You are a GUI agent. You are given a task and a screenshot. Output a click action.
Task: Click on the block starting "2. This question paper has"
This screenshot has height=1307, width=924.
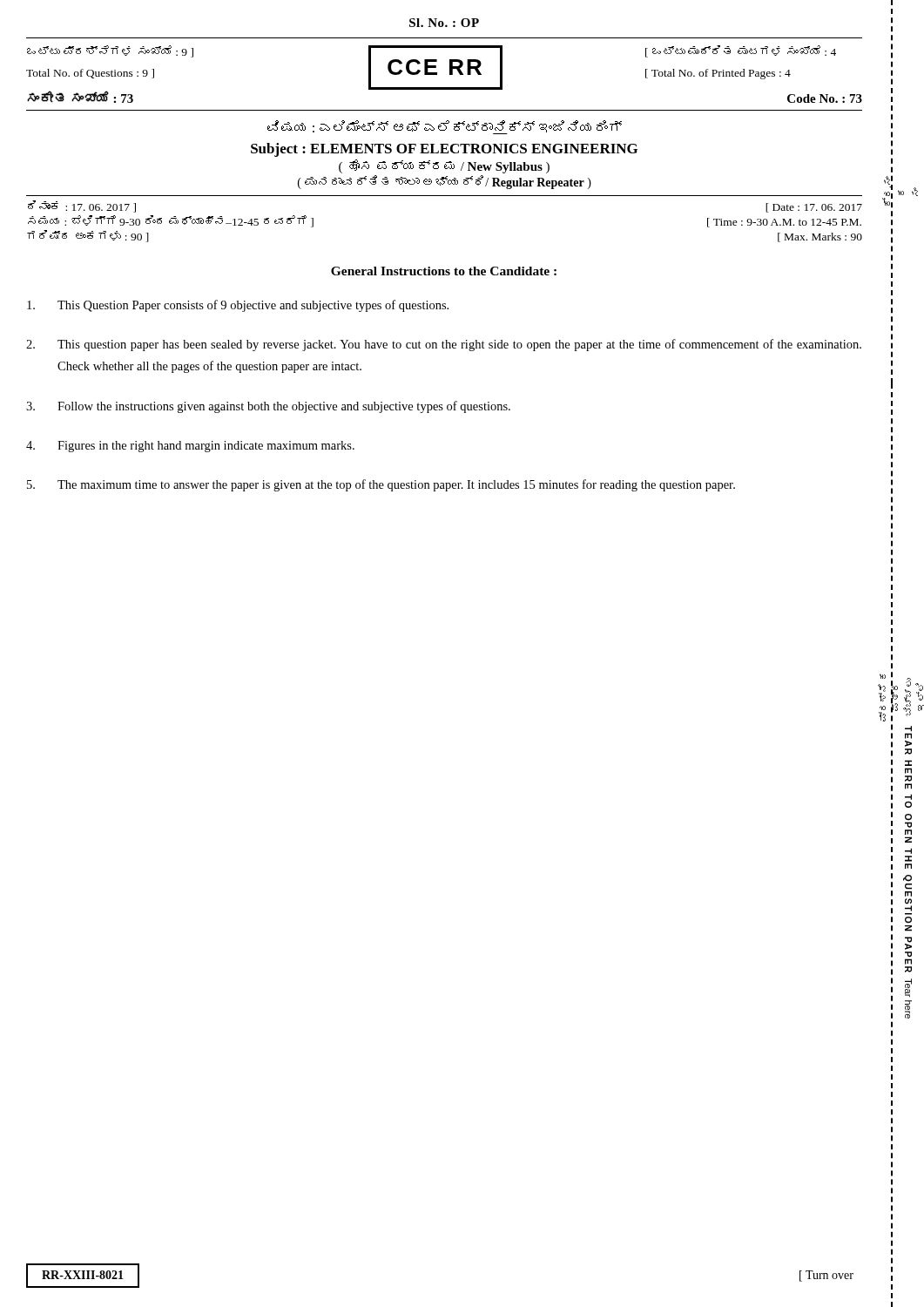(444, 356)
